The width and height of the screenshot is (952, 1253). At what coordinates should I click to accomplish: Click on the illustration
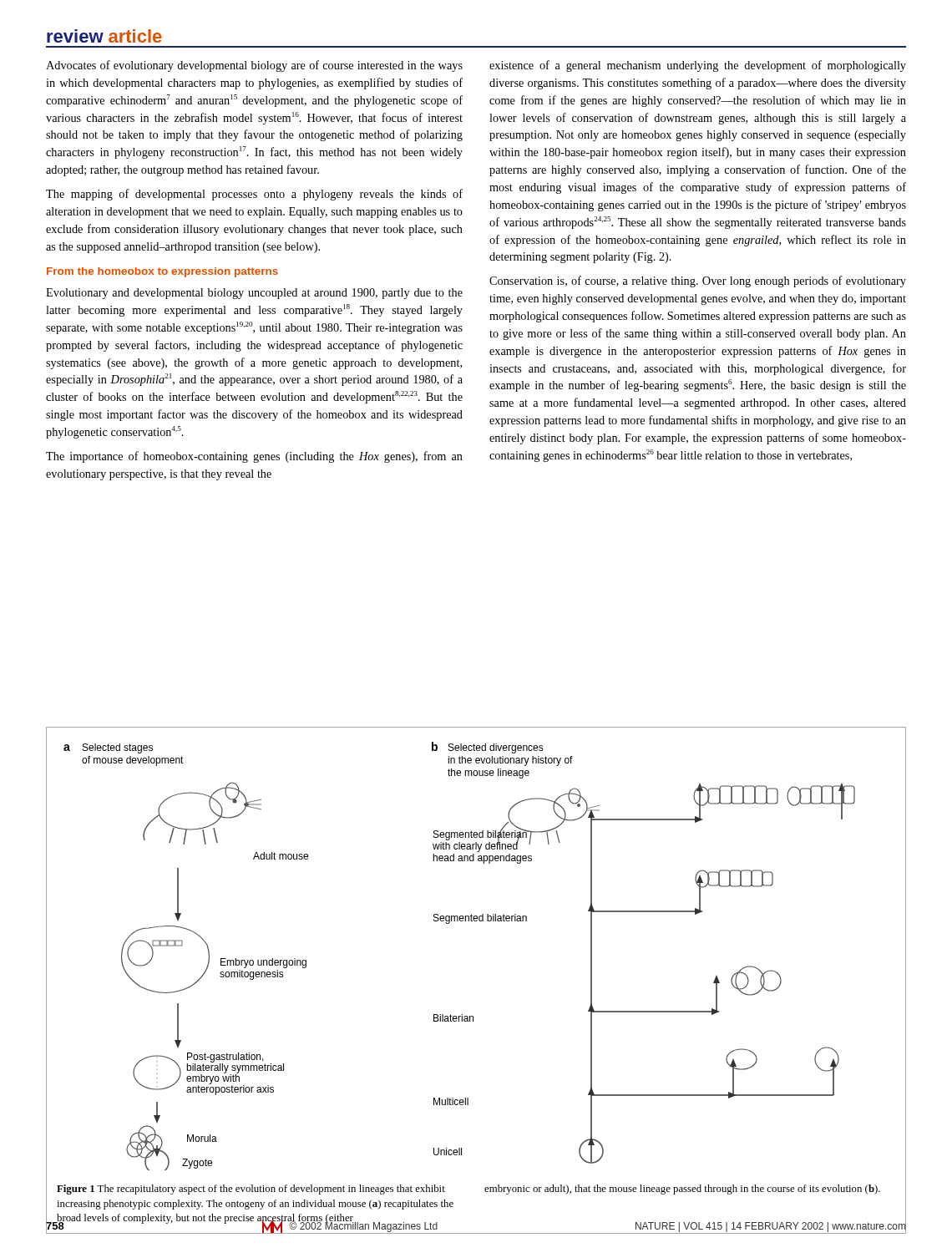click(x=476, y=956)
